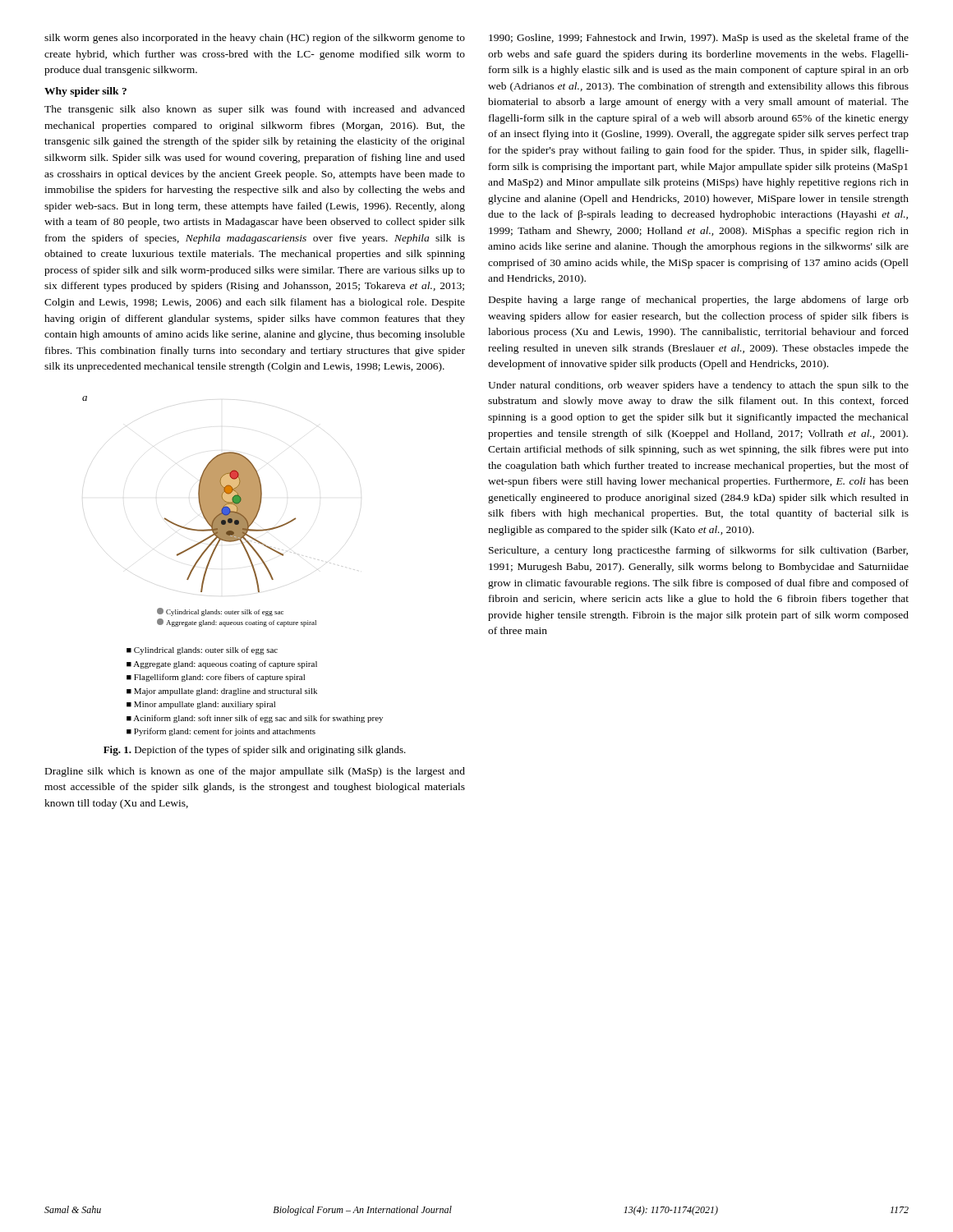This screenshot has width=953, height=1232.
Task: Find the illustration
Action: point(255,561)
